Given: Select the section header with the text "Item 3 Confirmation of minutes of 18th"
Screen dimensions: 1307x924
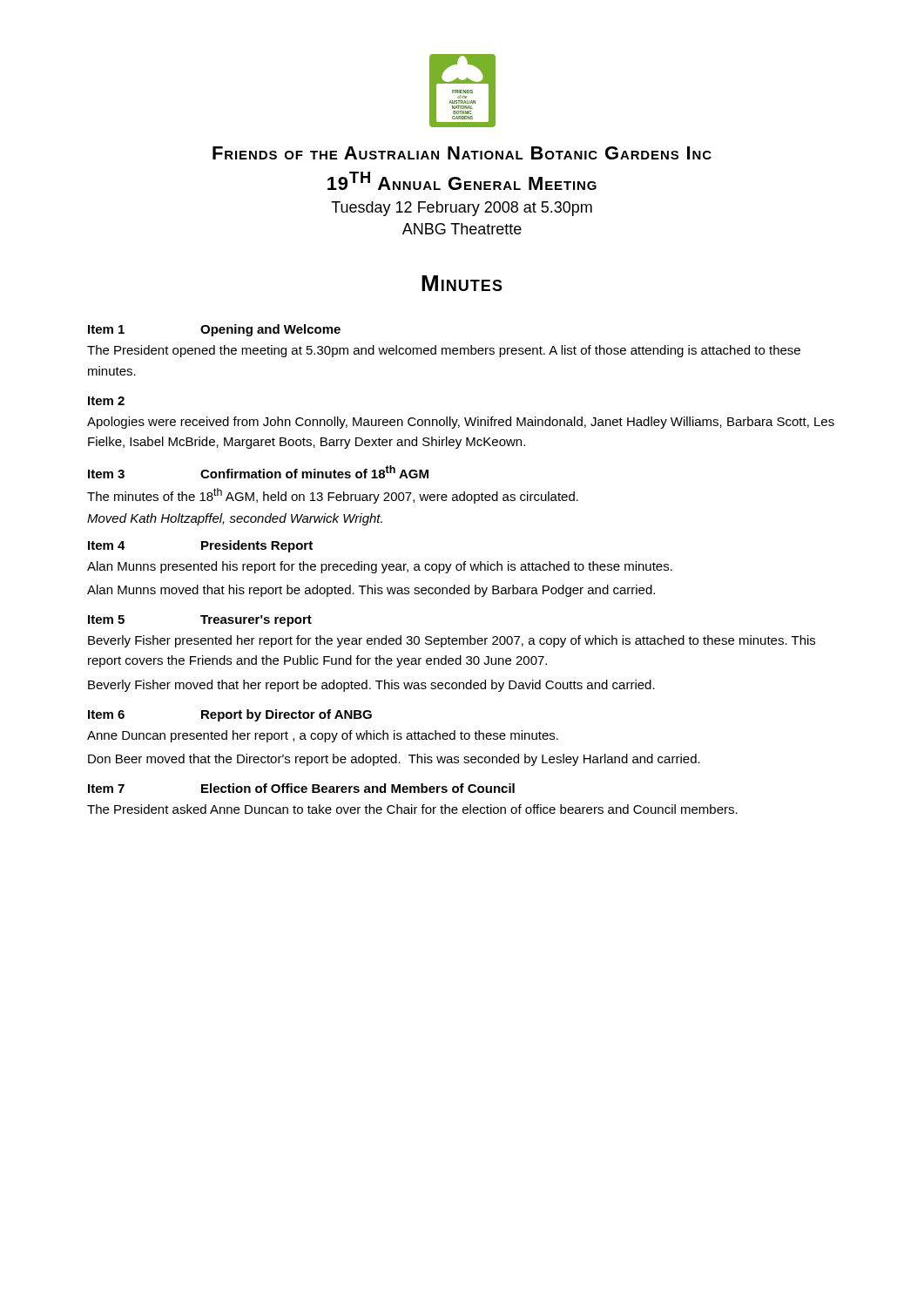Looking at the screenshot, I should point(258,473).
